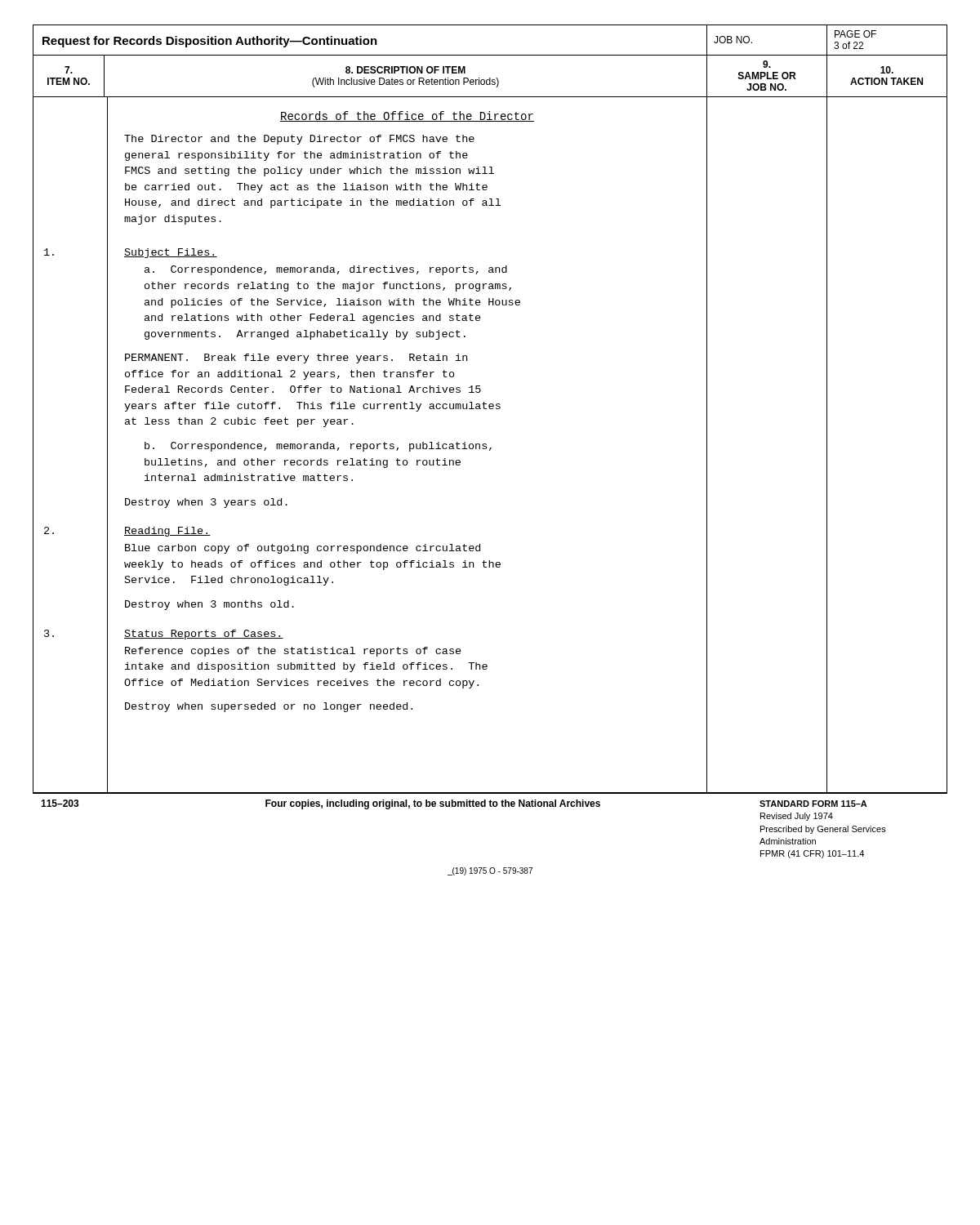This screenshot has width=980, height=1225.
Task: Click on the block starting "Destroy when superseded"
Action: point(270,707)
